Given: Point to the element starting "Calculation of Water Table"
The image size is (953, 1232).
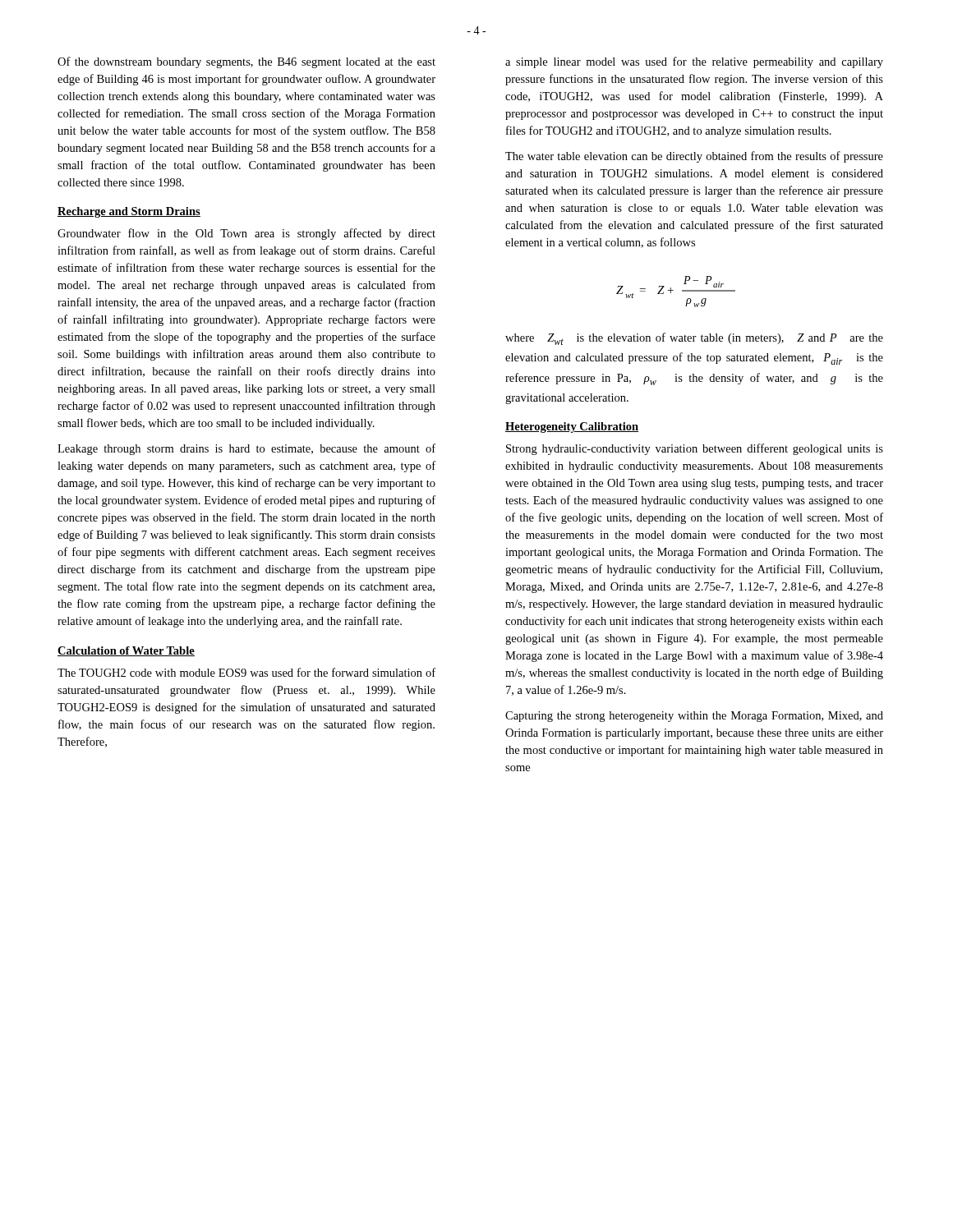Looking at the screenshot, I should pyautogui.click(x=126, y=650).
